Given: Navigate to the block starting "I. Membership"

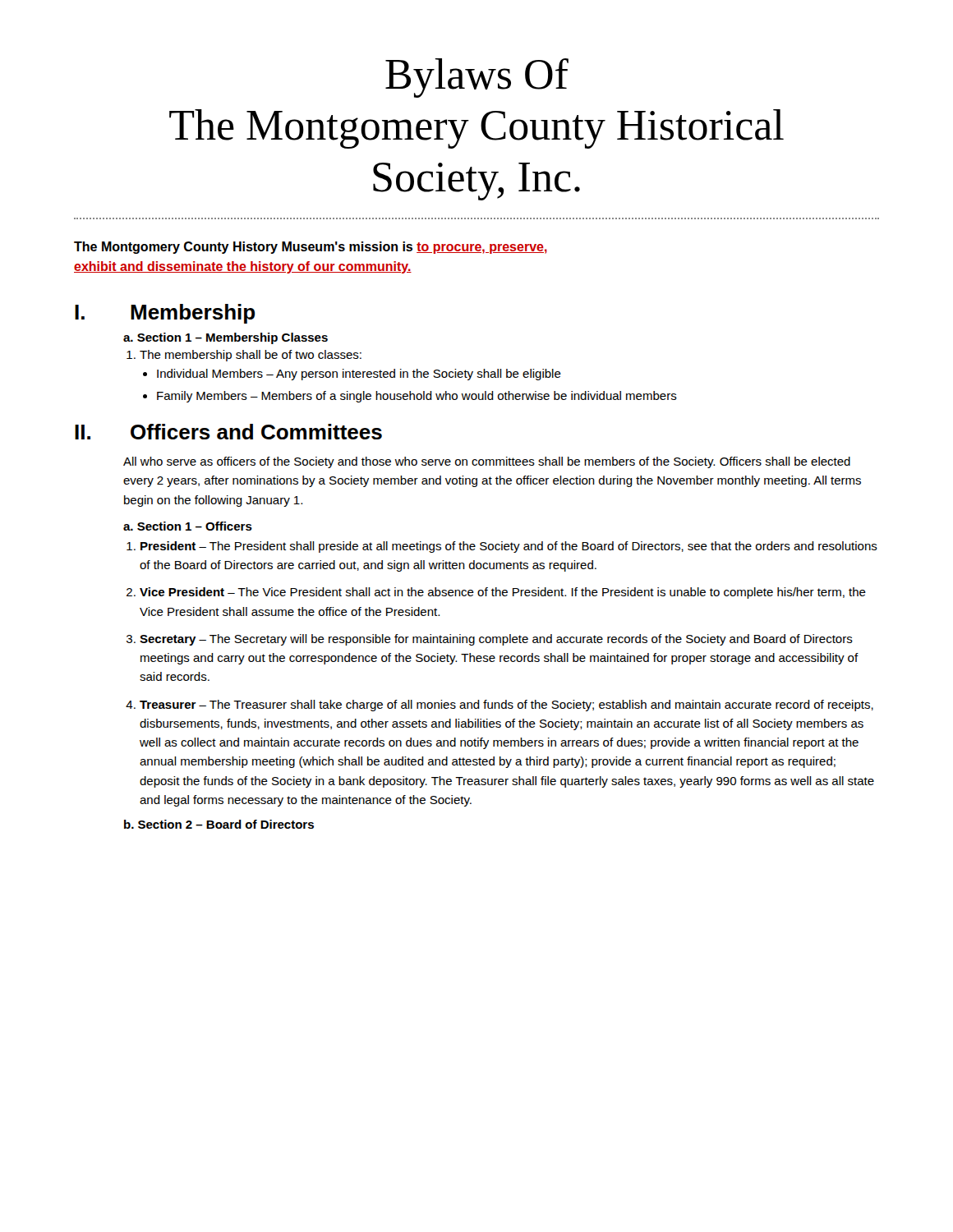Looking at the screenshot, I should point(165,313).
